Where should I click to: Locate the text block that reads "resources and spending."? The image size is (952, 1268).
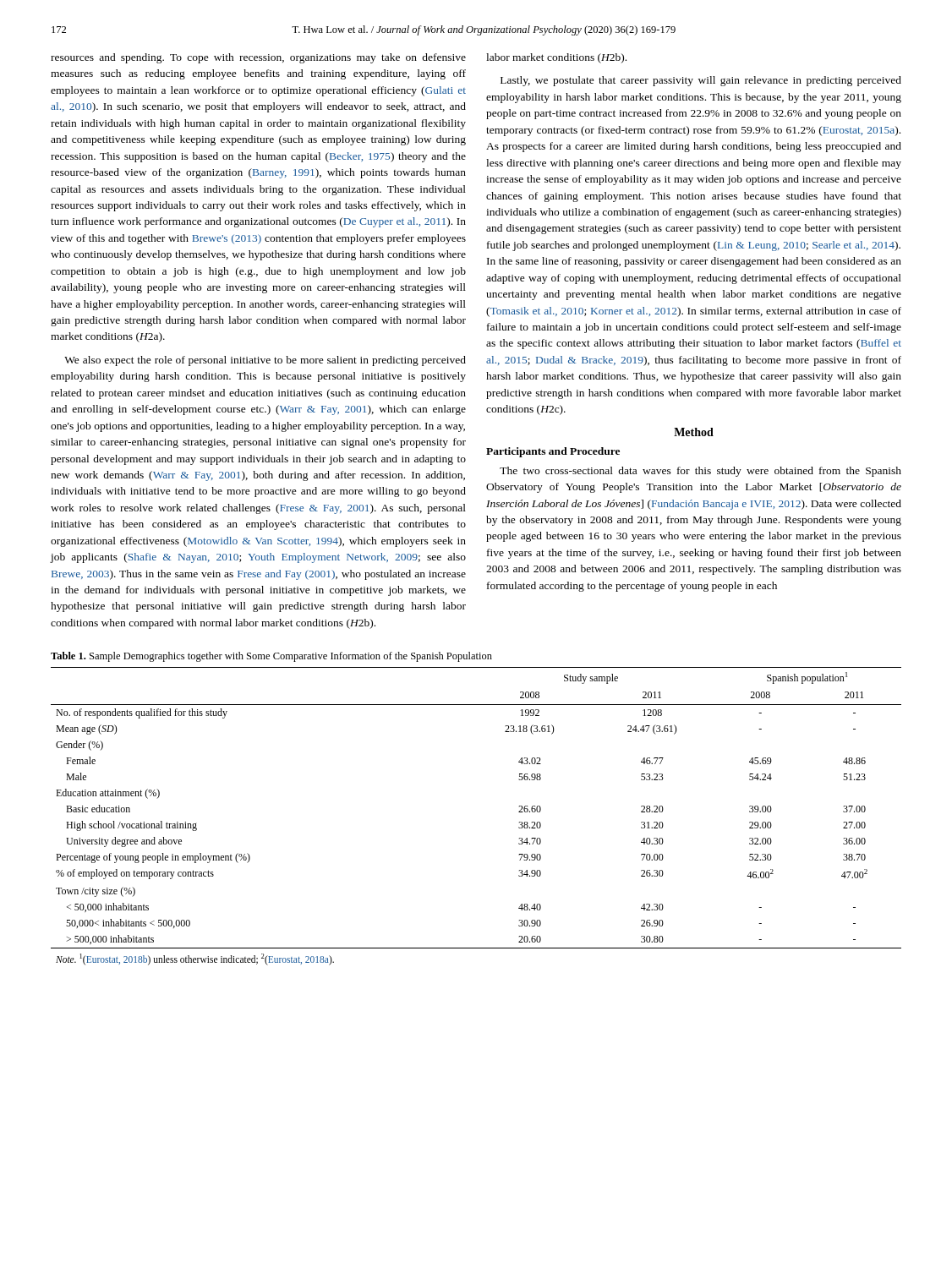pos(258,197)
